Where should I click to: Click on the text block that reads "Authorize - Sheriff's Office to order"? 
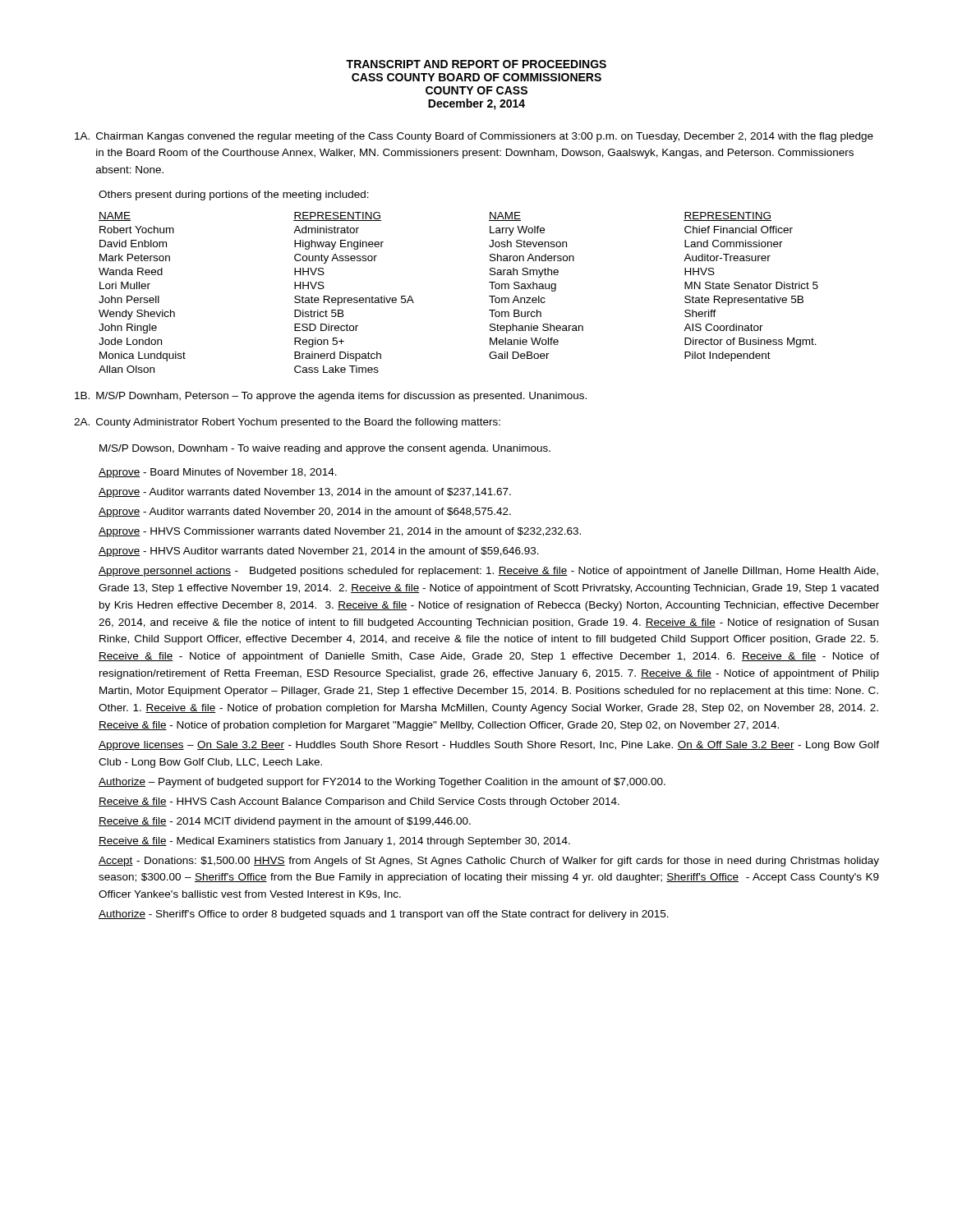[x=384, y=914]
